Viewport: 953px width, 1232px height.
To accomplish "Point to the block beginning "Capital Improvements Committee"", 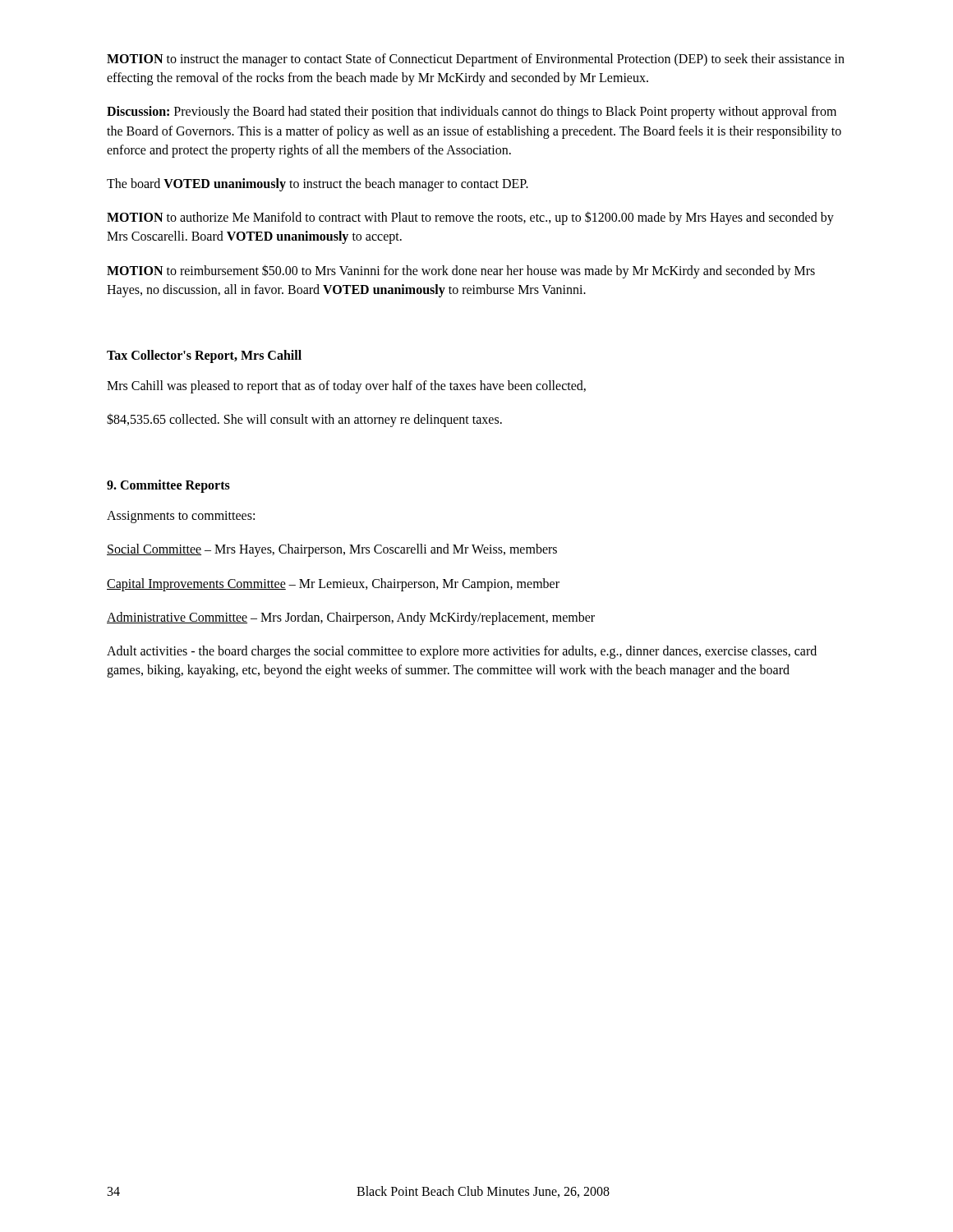I will 476,583.
